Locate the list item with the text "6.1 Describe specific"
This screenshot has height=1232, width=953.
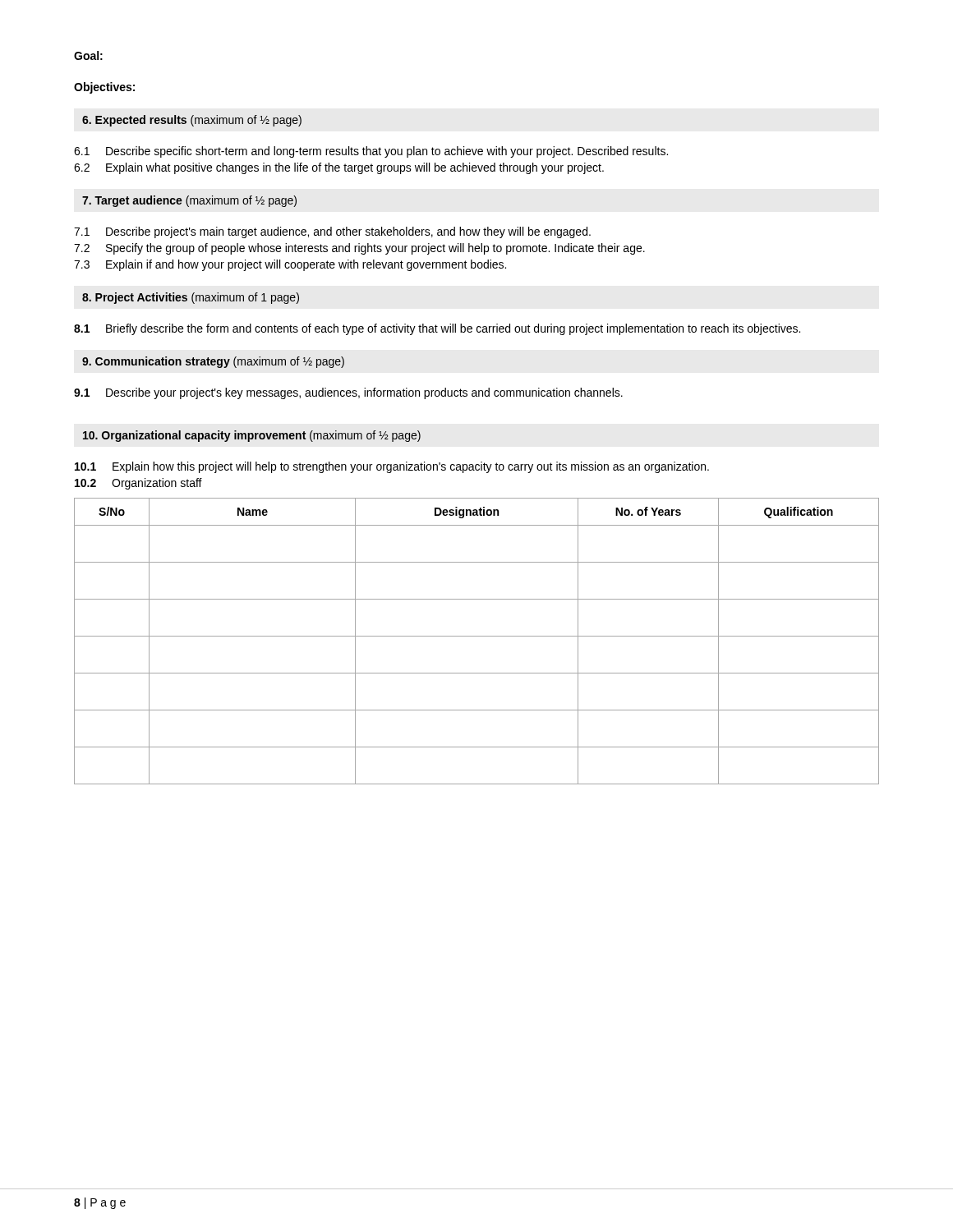pyautogui.click(x=476, y=151)
